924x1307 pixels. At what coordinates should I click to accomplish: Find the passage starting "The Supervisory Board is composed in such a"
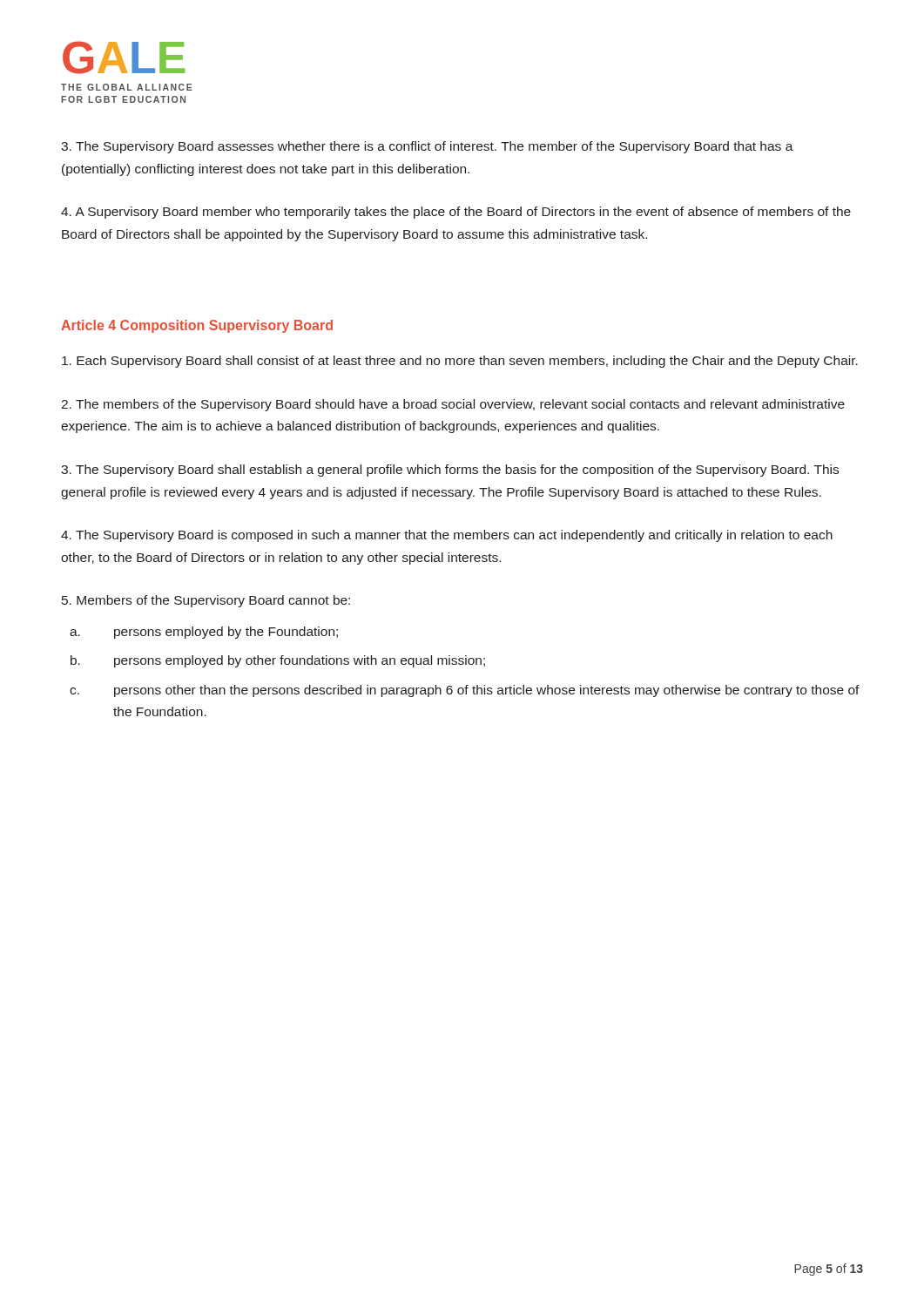coord(447,546)
